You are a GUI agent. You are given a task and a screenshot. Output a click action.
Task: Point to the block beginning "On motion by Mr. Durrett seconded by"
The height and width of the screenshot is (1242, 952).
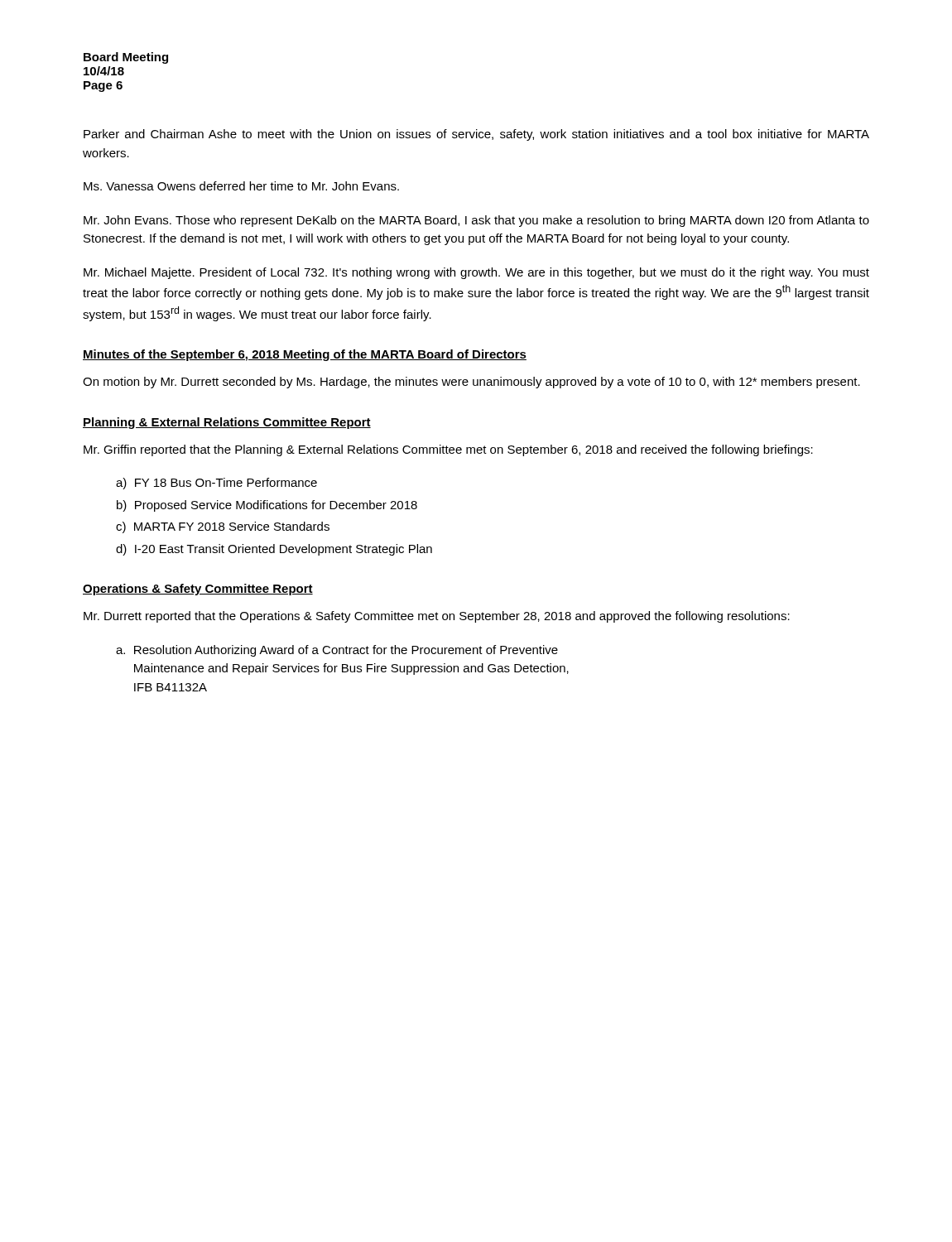click(472, 381)
